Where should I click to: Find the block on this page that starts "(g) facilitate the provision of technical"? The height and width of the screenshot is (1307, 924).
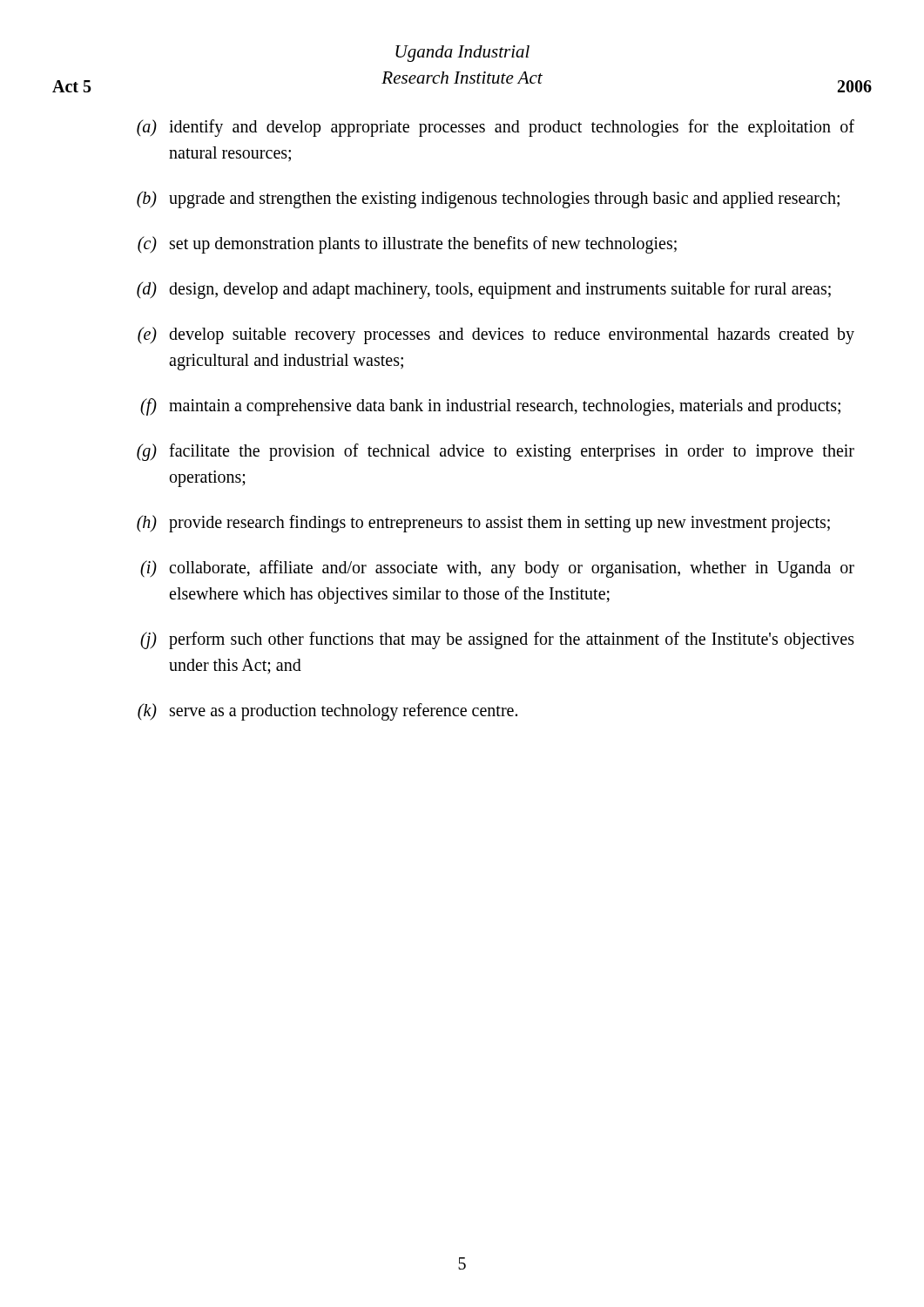[x=479, y=464]
